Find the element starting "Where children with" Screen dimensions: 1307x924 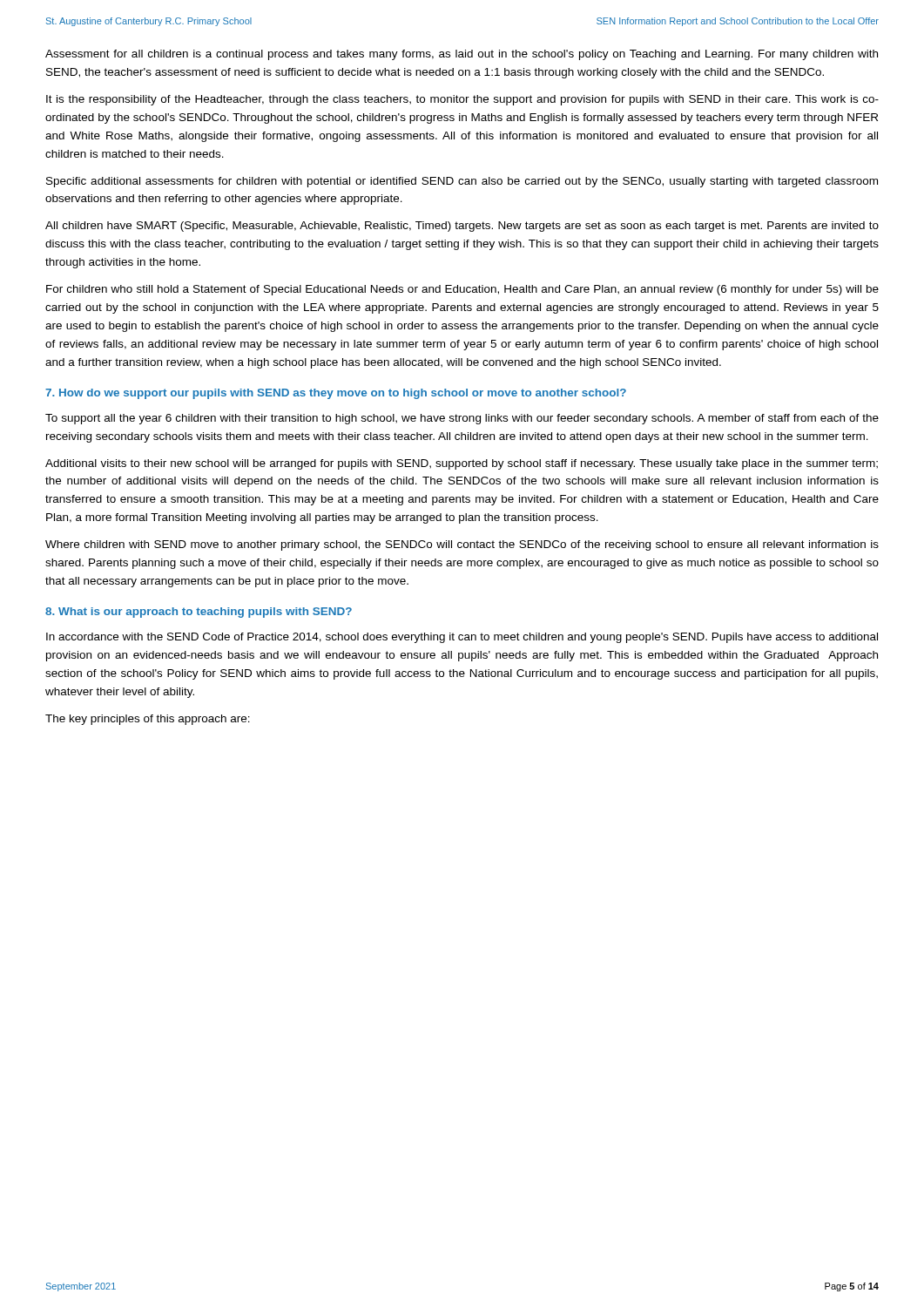tap(462, 563)
